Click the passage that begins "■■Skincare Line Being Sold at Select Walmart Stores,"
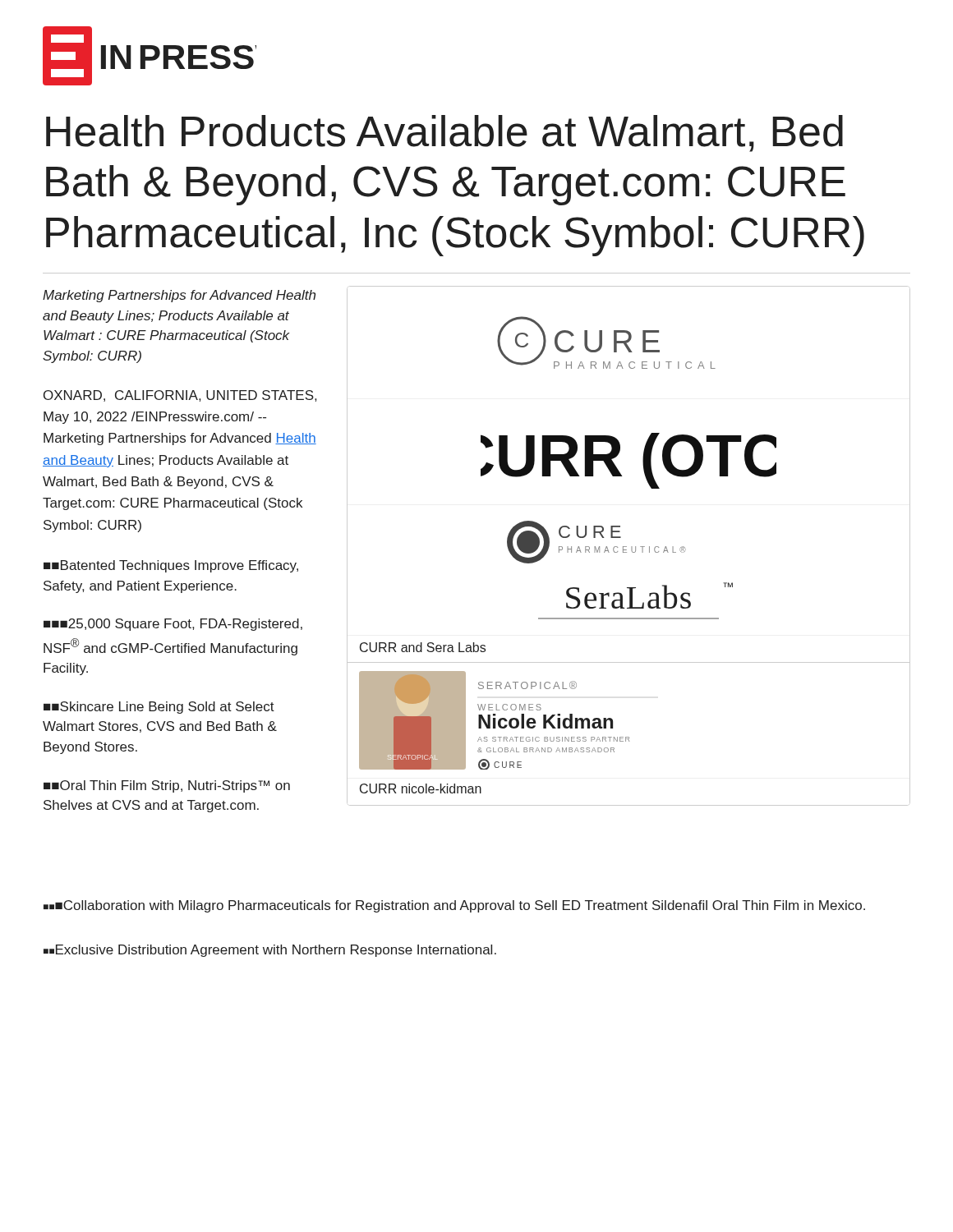The image size is (953, 1232). point(160,727)
